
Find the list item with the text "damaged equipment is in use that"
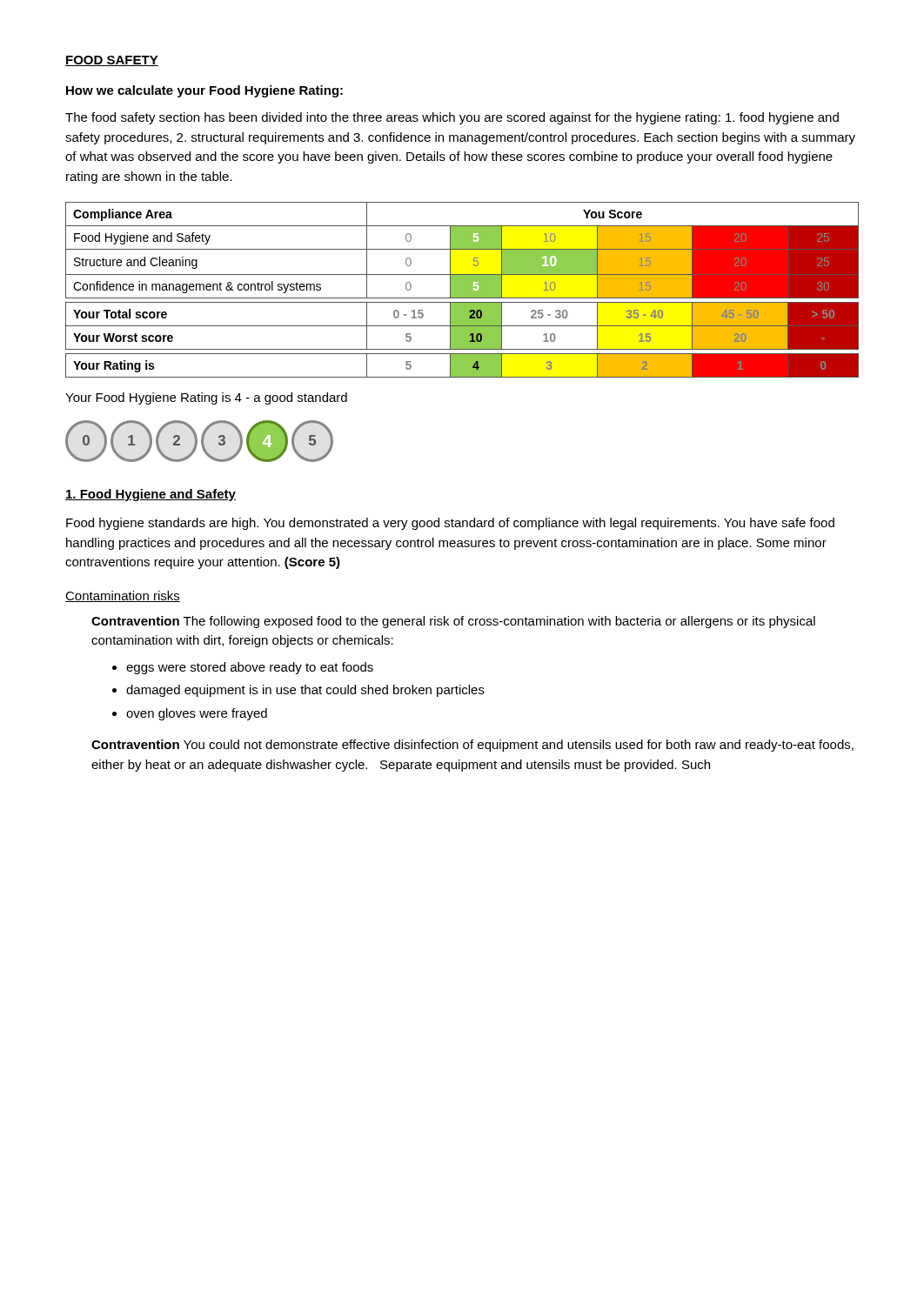click(x=305, y=689)
